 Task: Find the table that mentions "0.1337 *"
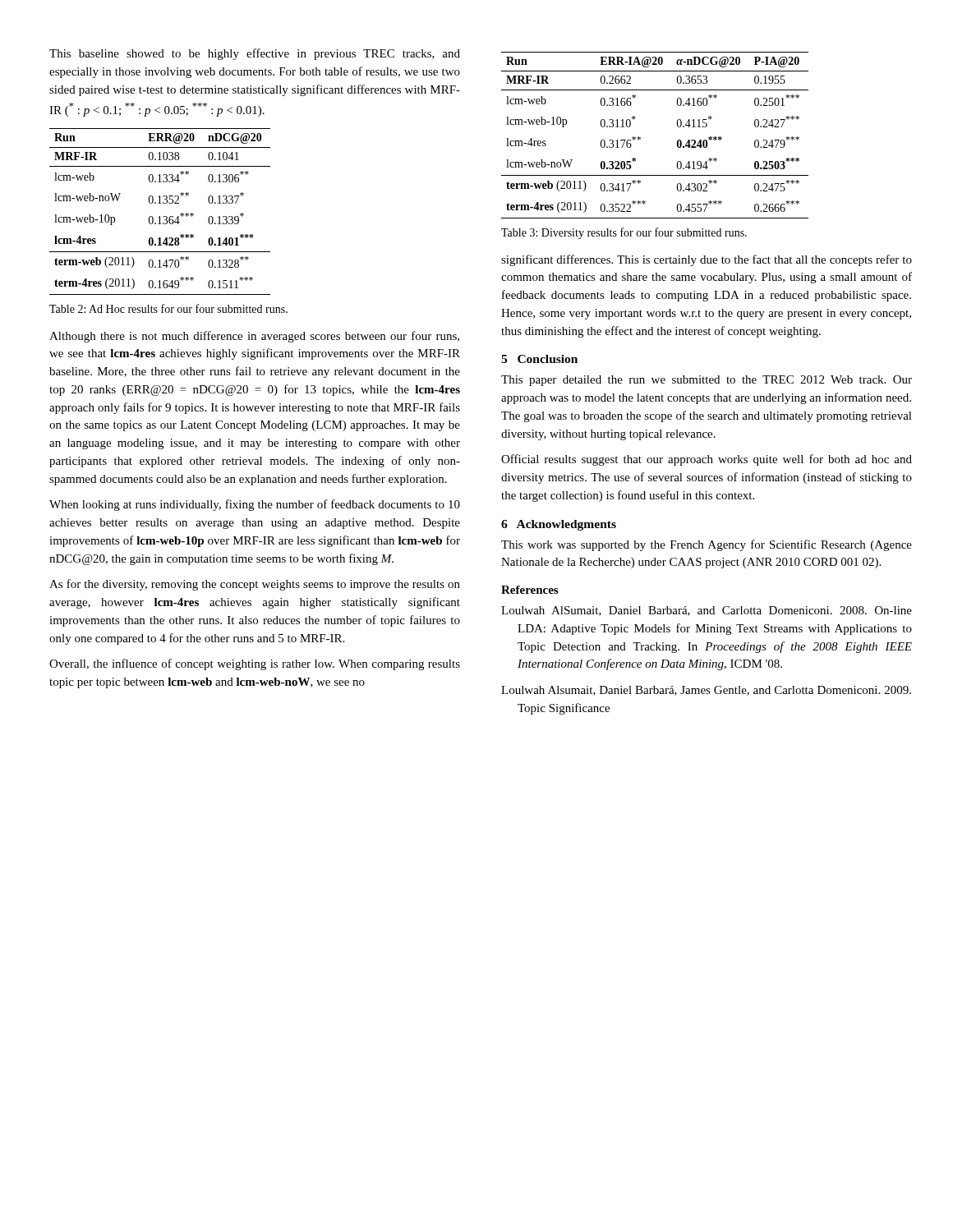(x=255, y=211)
